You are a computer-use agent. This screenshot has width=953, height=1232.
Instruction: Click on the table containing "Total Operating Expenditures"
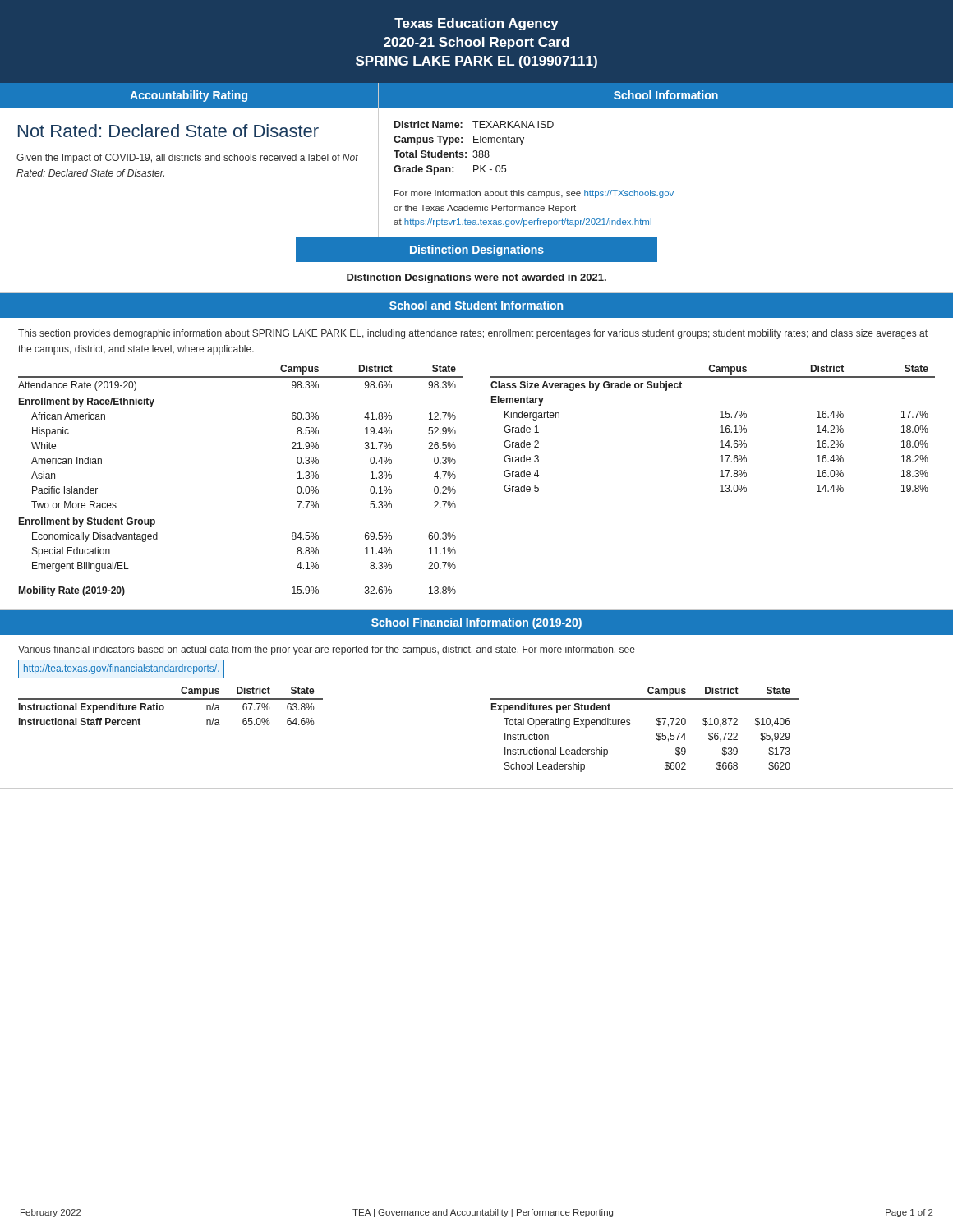(713, 728)
